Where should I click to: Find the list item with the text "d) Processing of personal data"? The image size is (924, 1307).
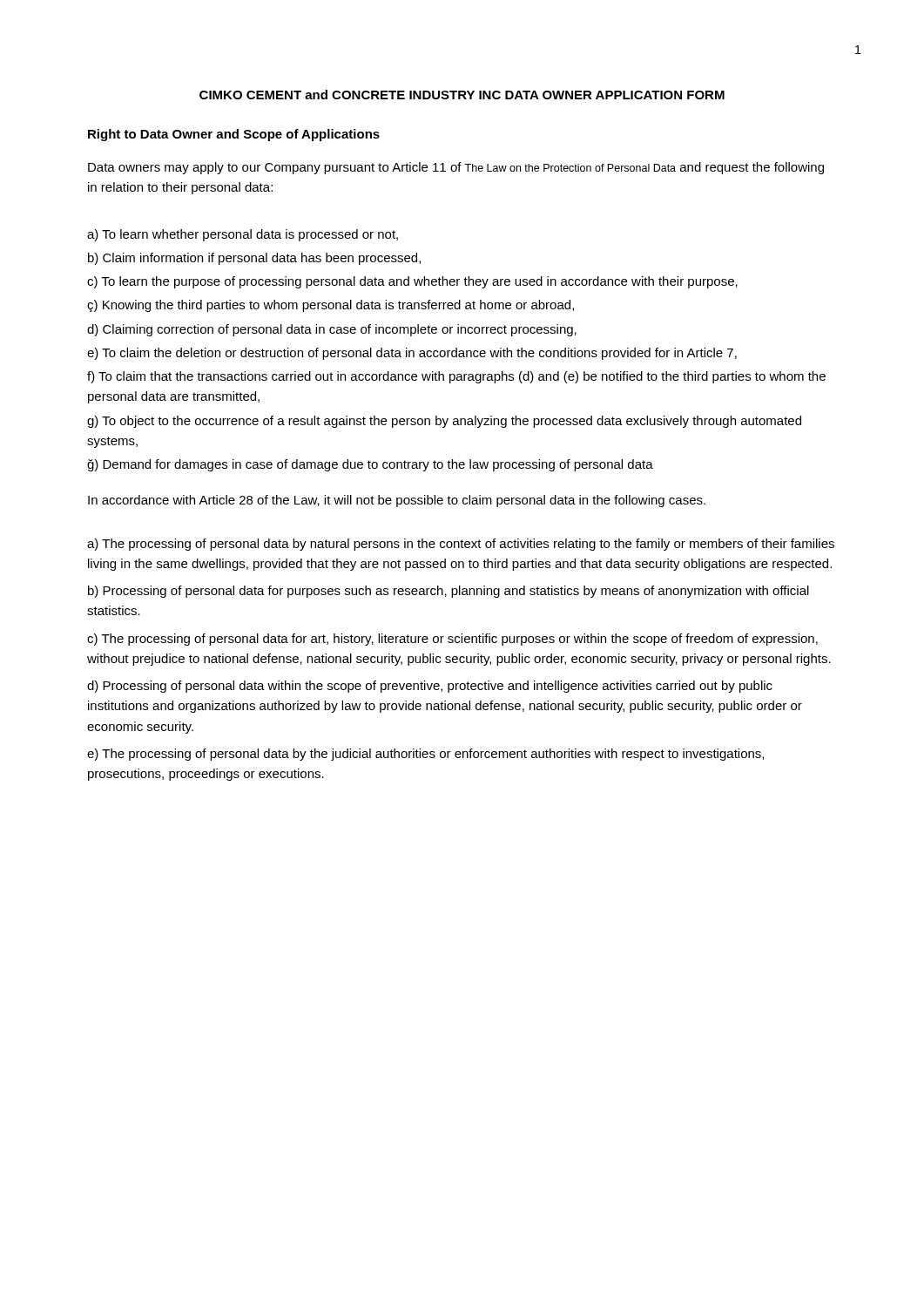tap(444, 706)
